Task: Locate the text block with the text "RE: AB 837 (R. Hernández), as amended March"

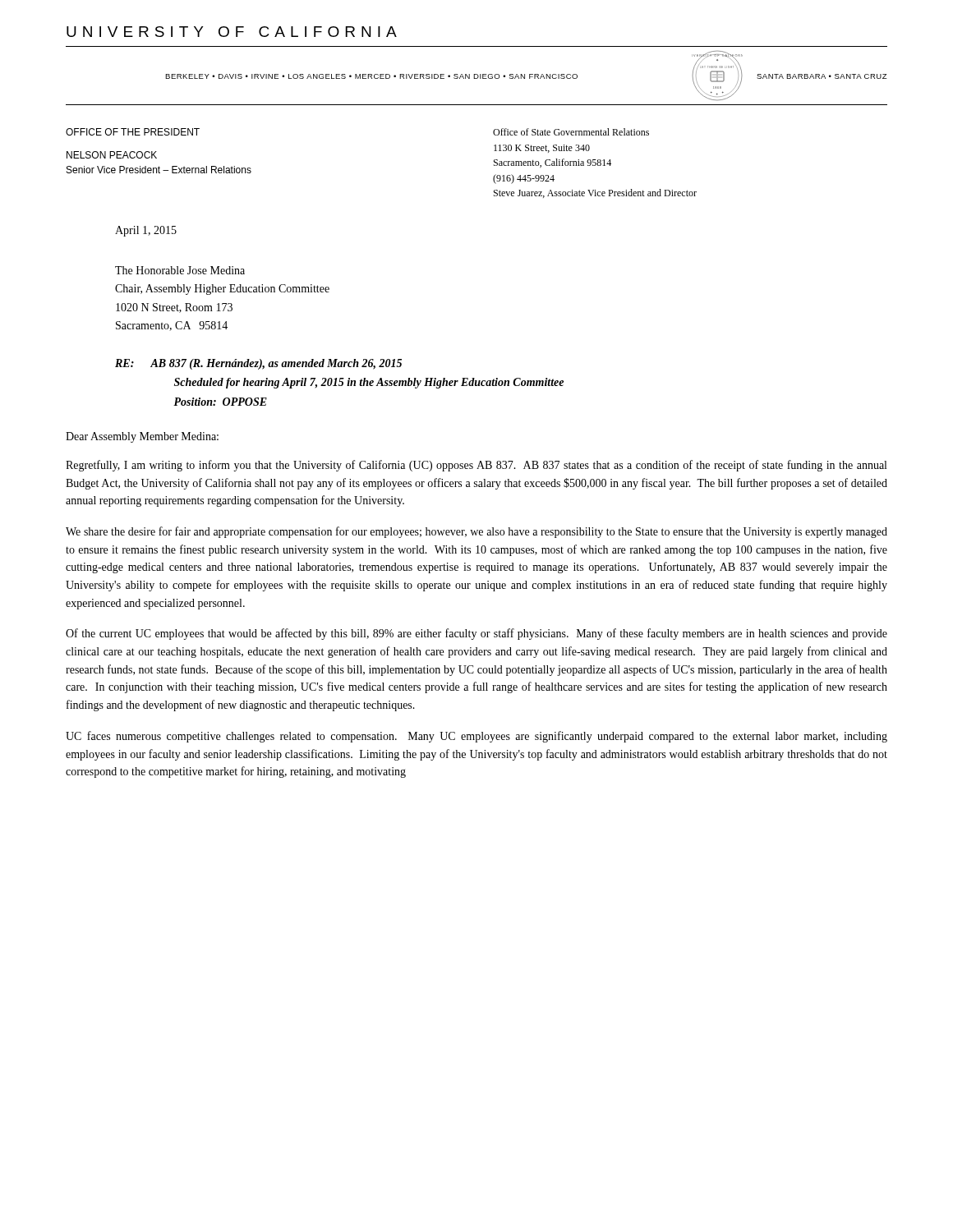Action: point(498,383)
